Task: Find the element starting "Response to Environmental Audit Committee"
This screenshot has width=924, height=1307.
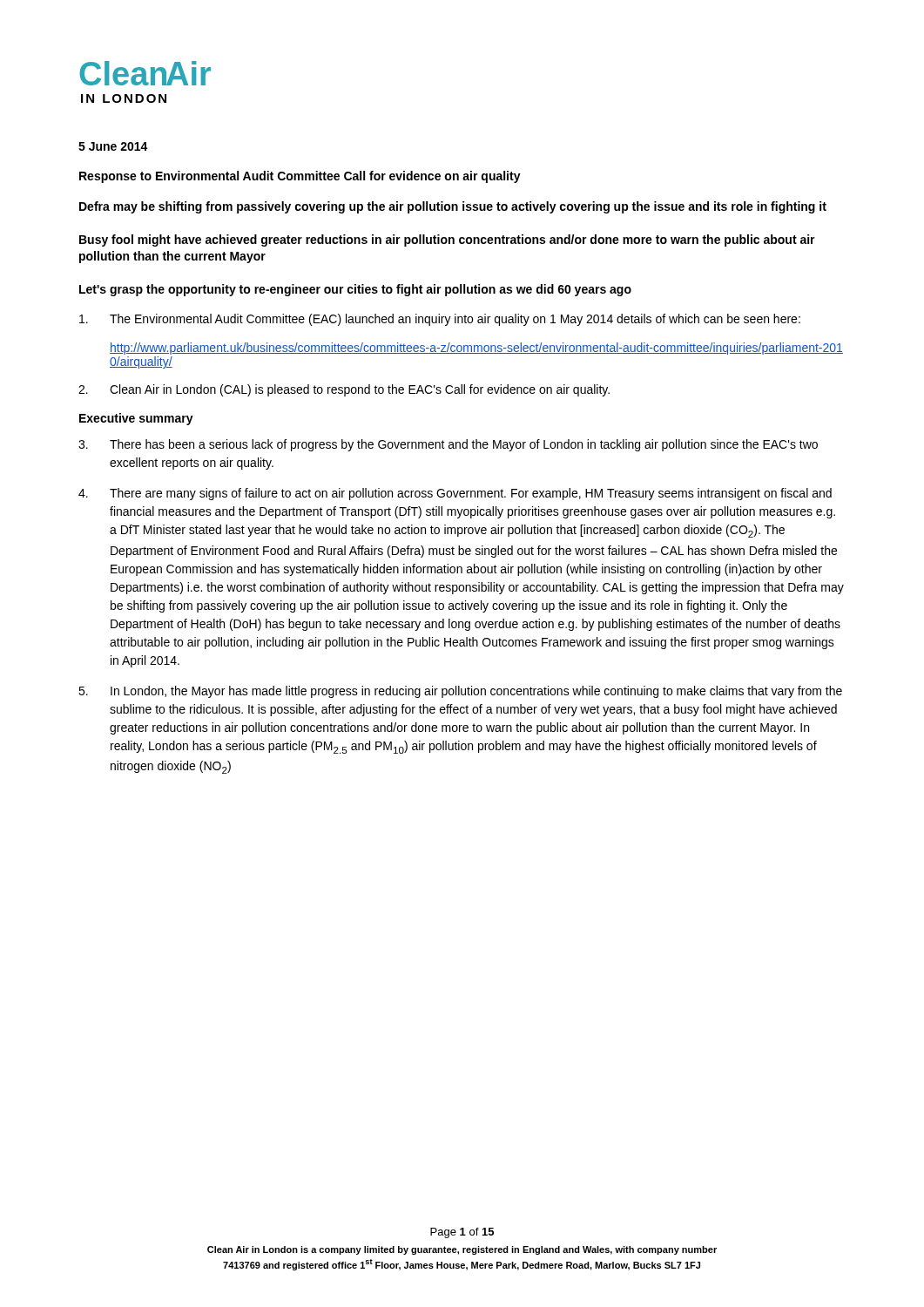Action: click(299, 176)
